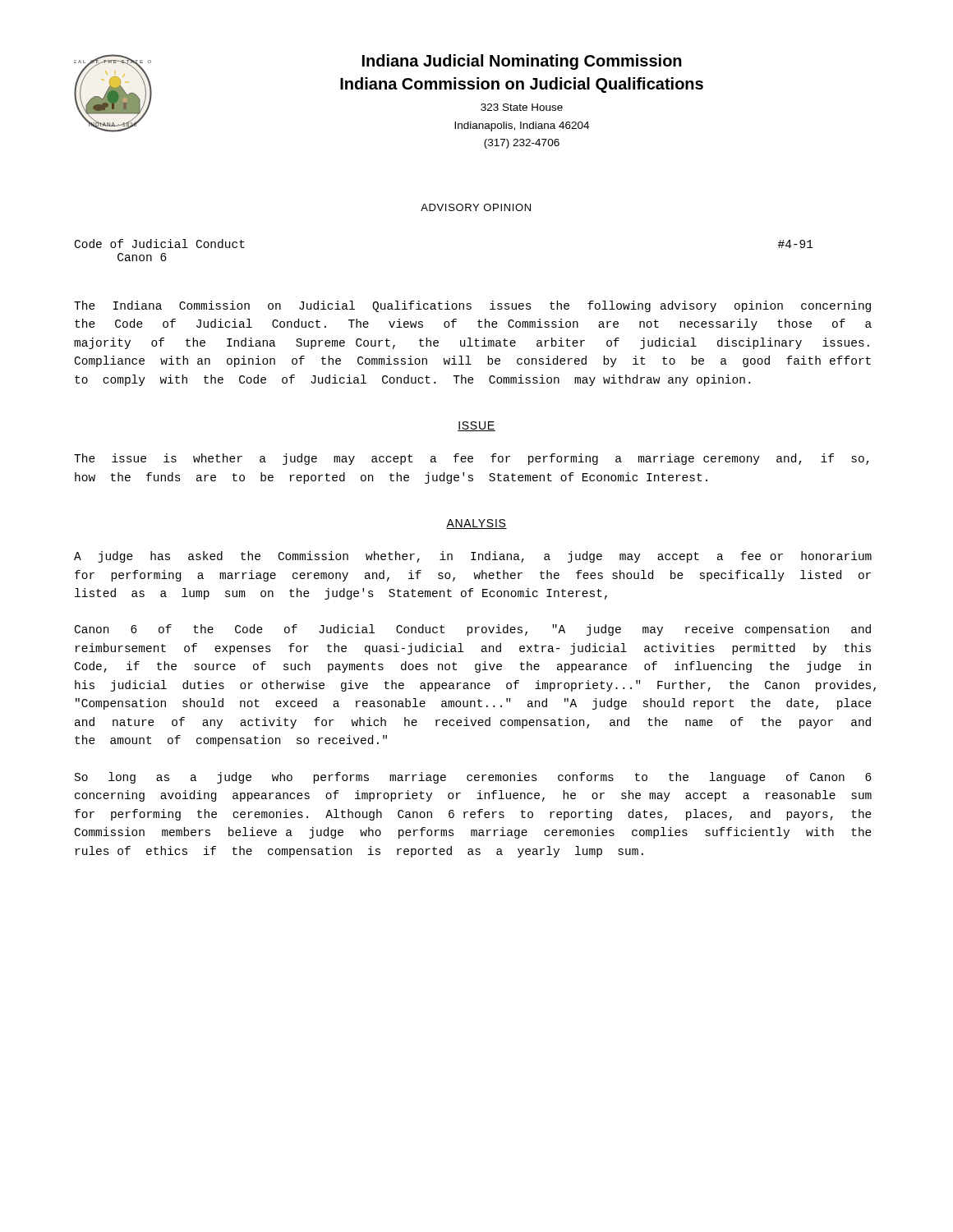
Task: Click the passage that begins "The Indiana Commission on"
Action: click(x=476, y=343)
